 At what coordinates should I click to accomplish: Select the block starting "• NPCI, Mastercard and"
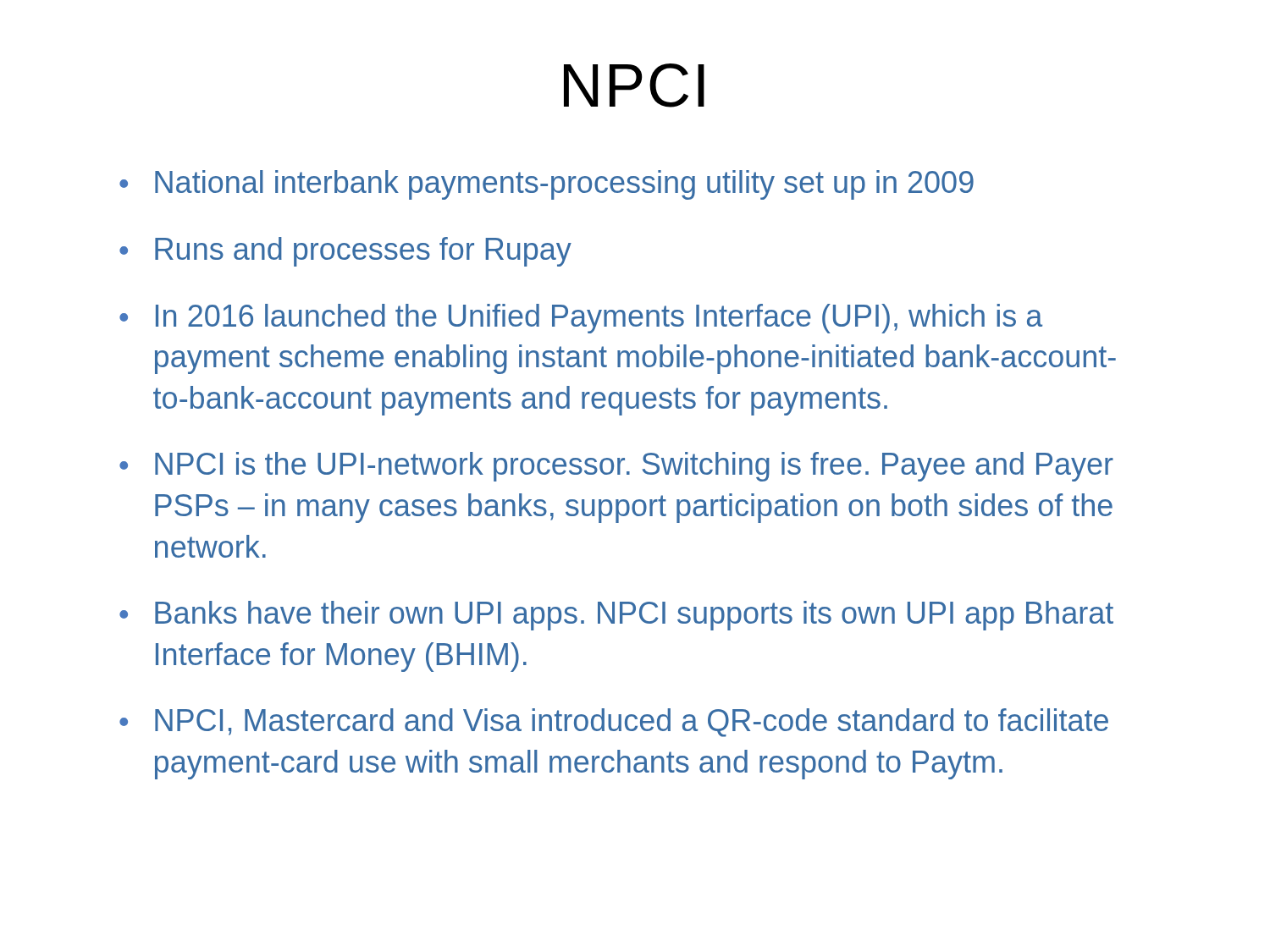(635, 742)
